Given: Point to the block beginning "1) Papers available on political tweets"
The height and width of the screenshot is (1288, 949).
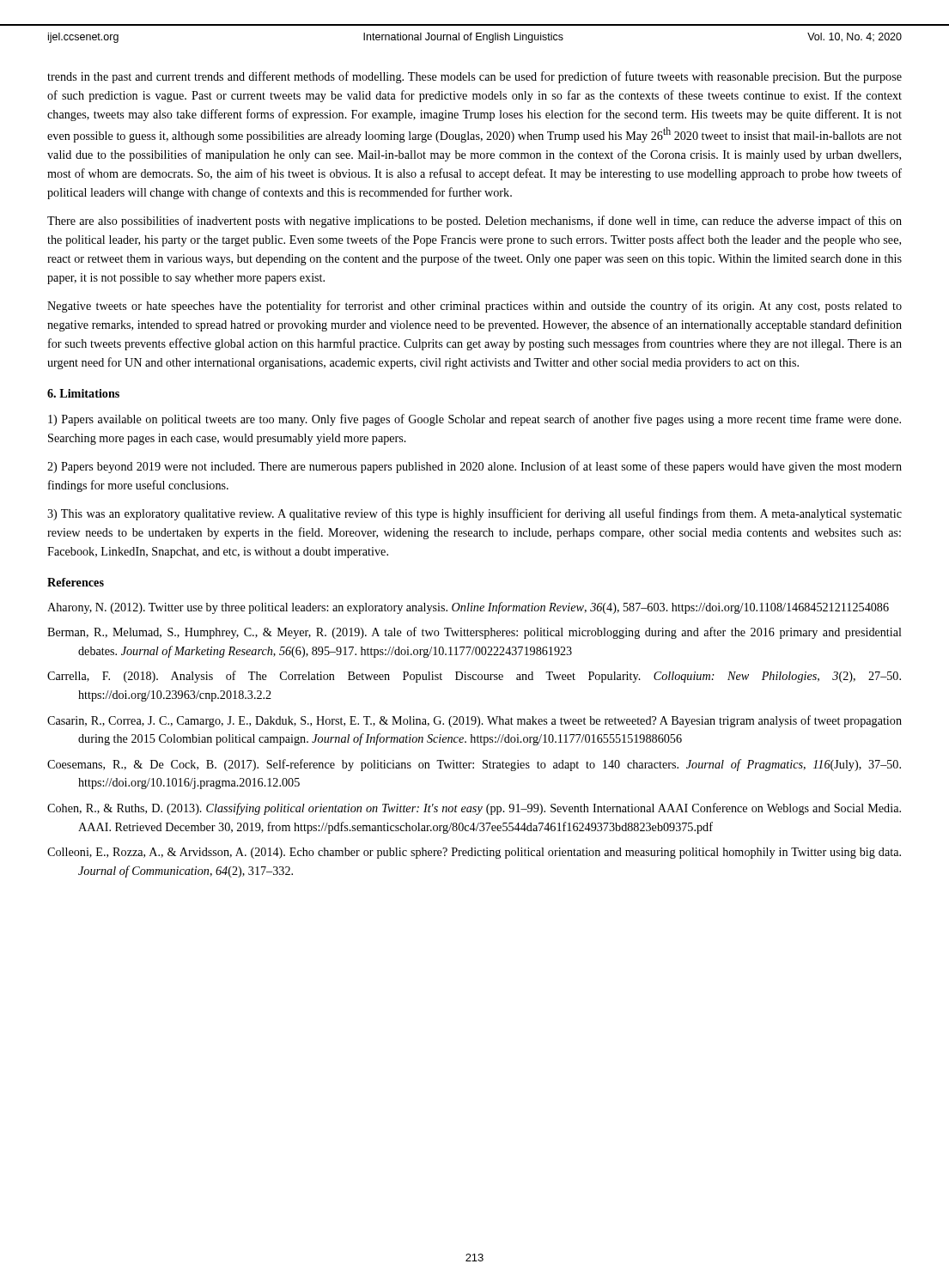Looking at the screenshot, I should tap(474, 428).
